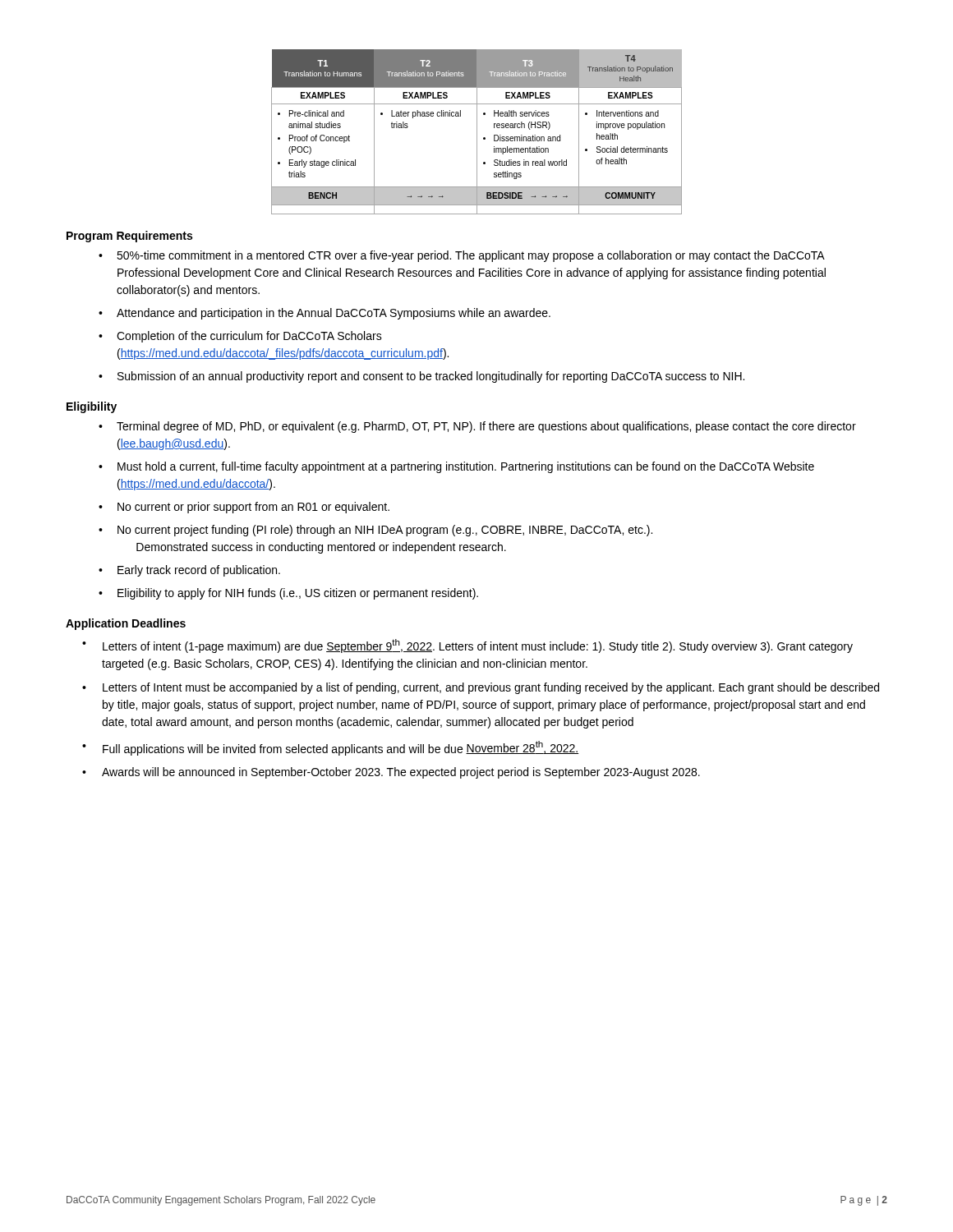This screenshot has width=953, height=1232.
Task: Click on the list item that reads "• Must hold a current, full-time"
Action: 493,476
